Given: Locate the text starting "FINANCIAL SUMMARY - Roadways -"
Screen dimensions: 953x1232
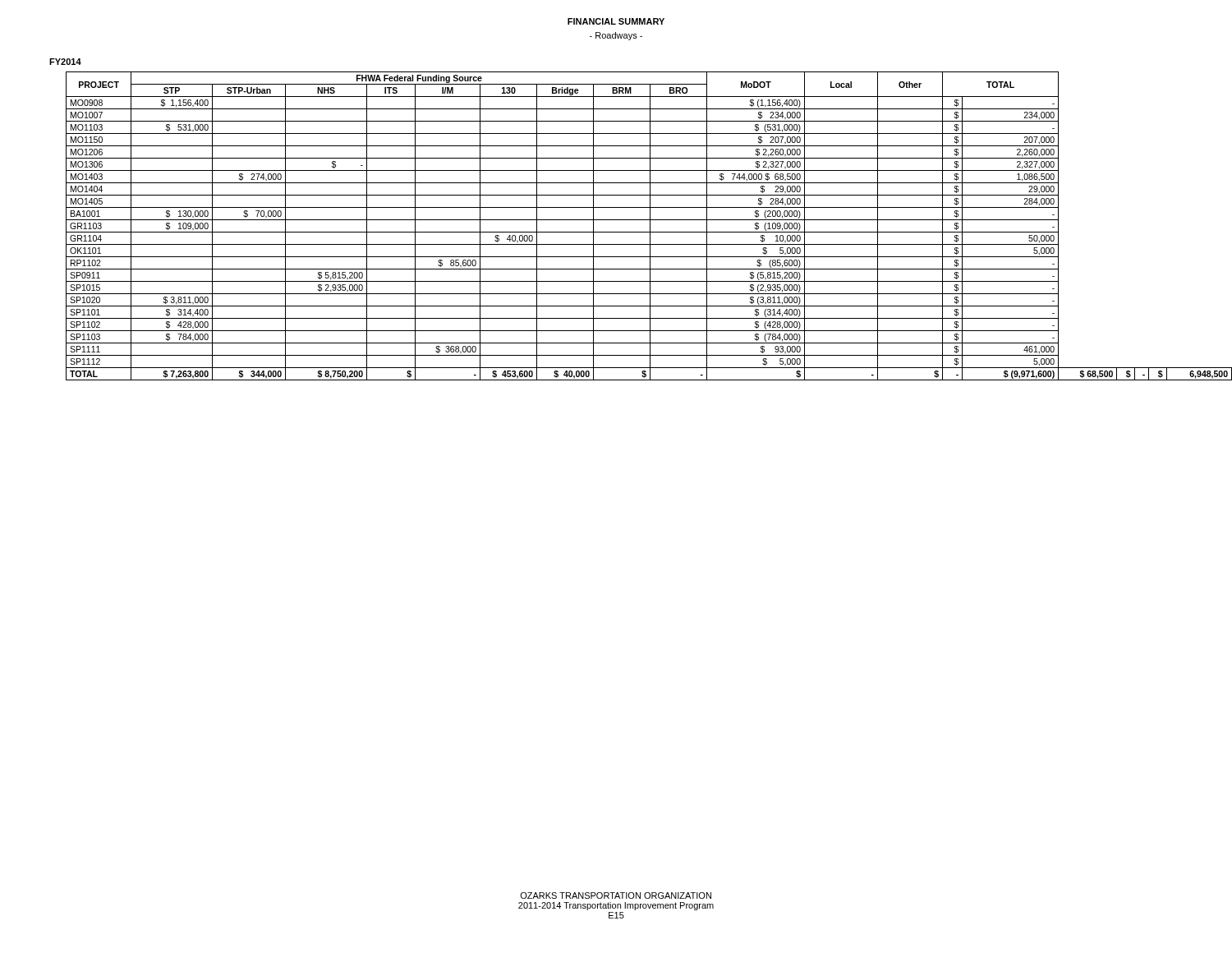Looking at the screenshot, I should point(616,28).
